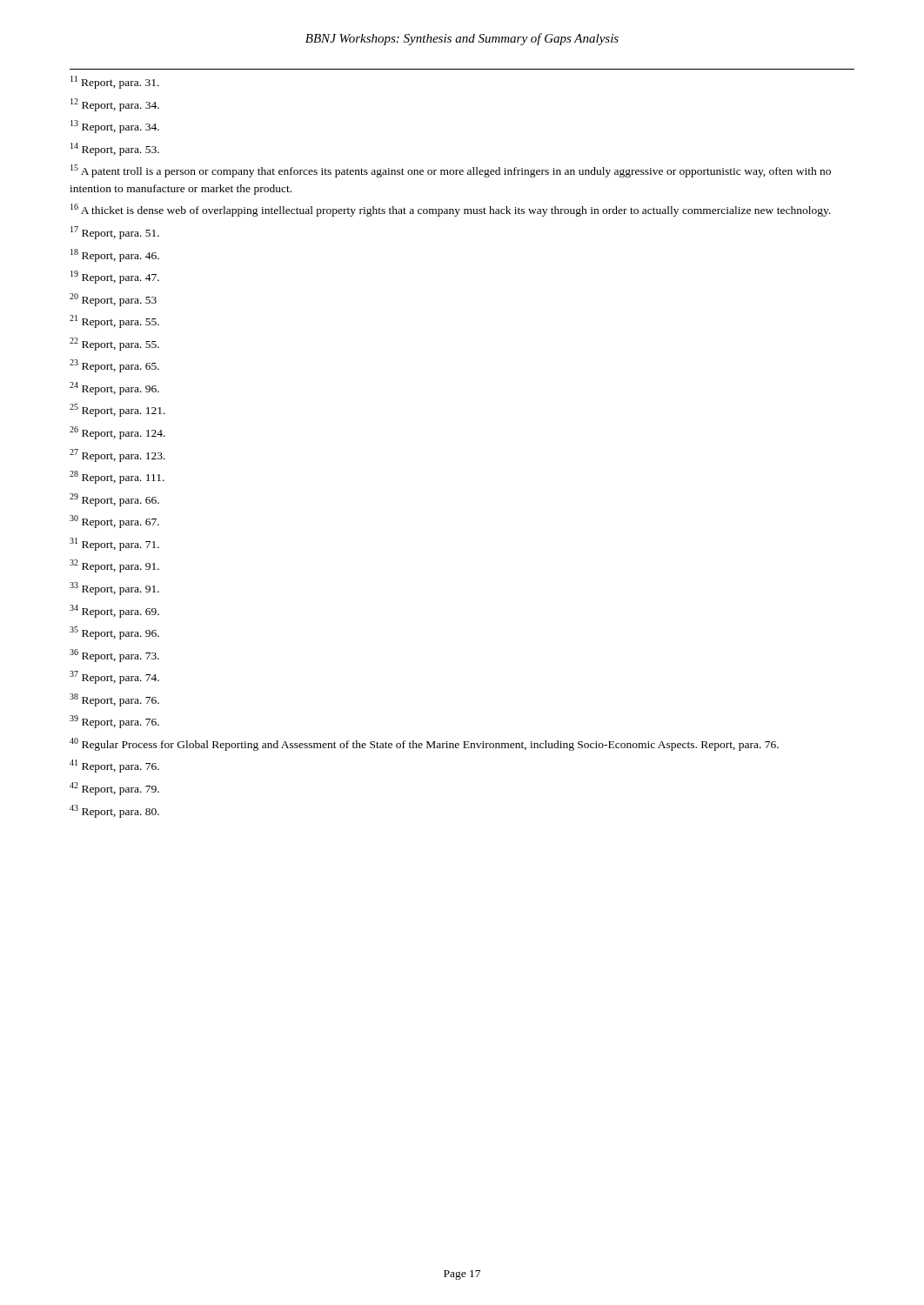Select the passage starting "31 Report, para. 71."
924x1305 pixels.
[115, 543]
